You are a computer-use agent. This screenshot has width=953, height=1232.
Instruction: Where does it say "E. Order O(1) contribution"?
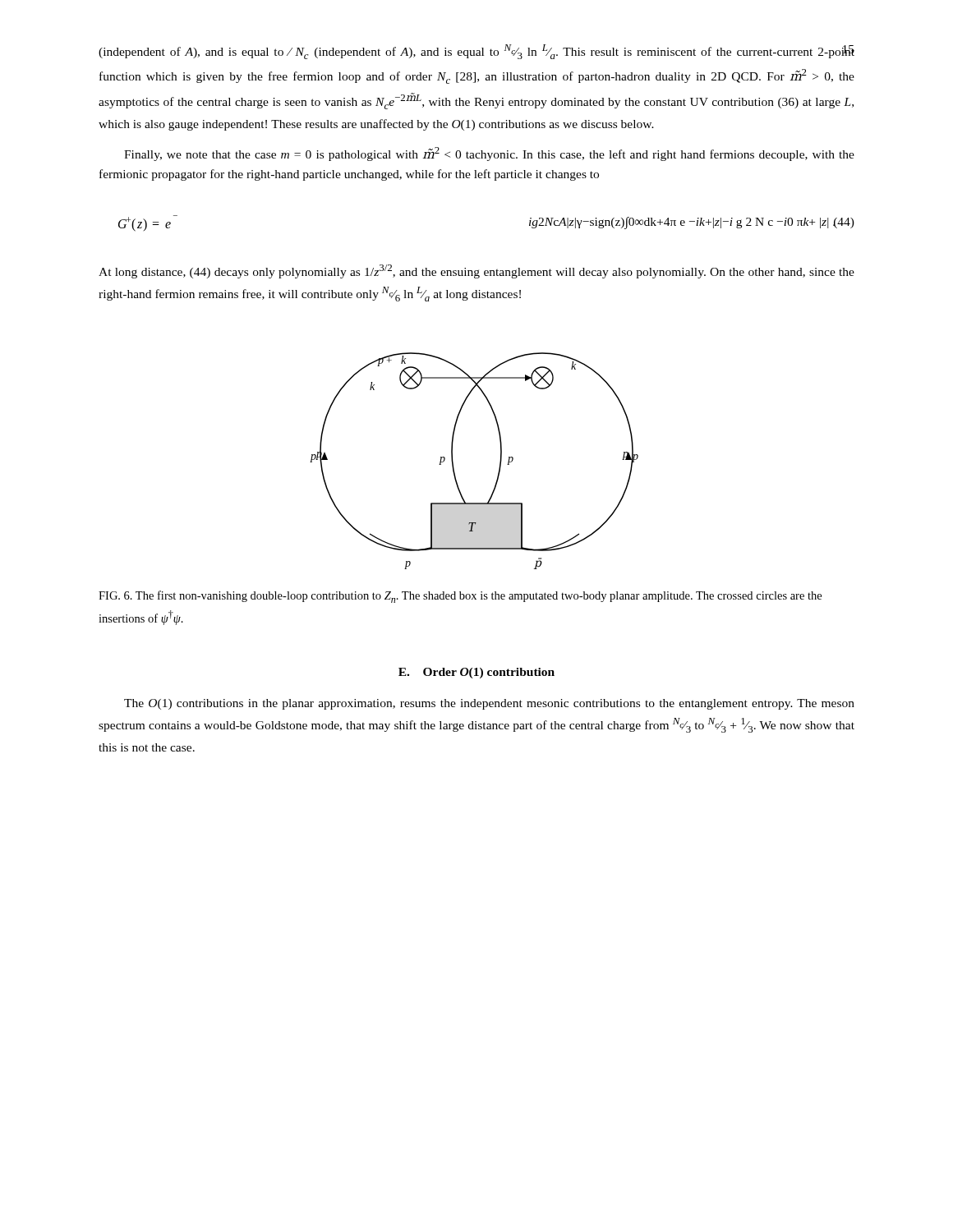476,671
